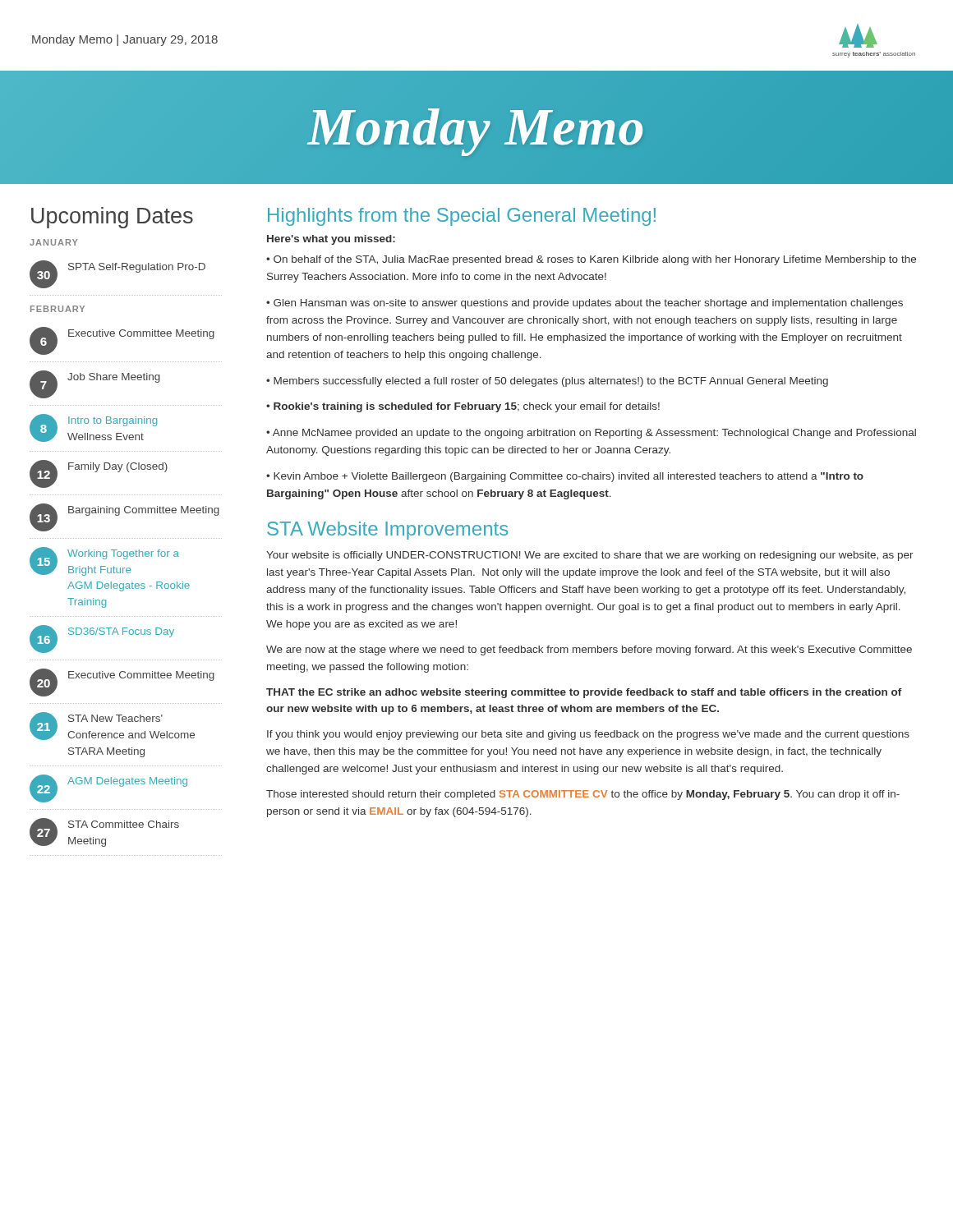Point to the text block starting "Your website is officially UNDER-CONSTRUCTION!"
The image size is (953, 1232).
tap(590, 589)
